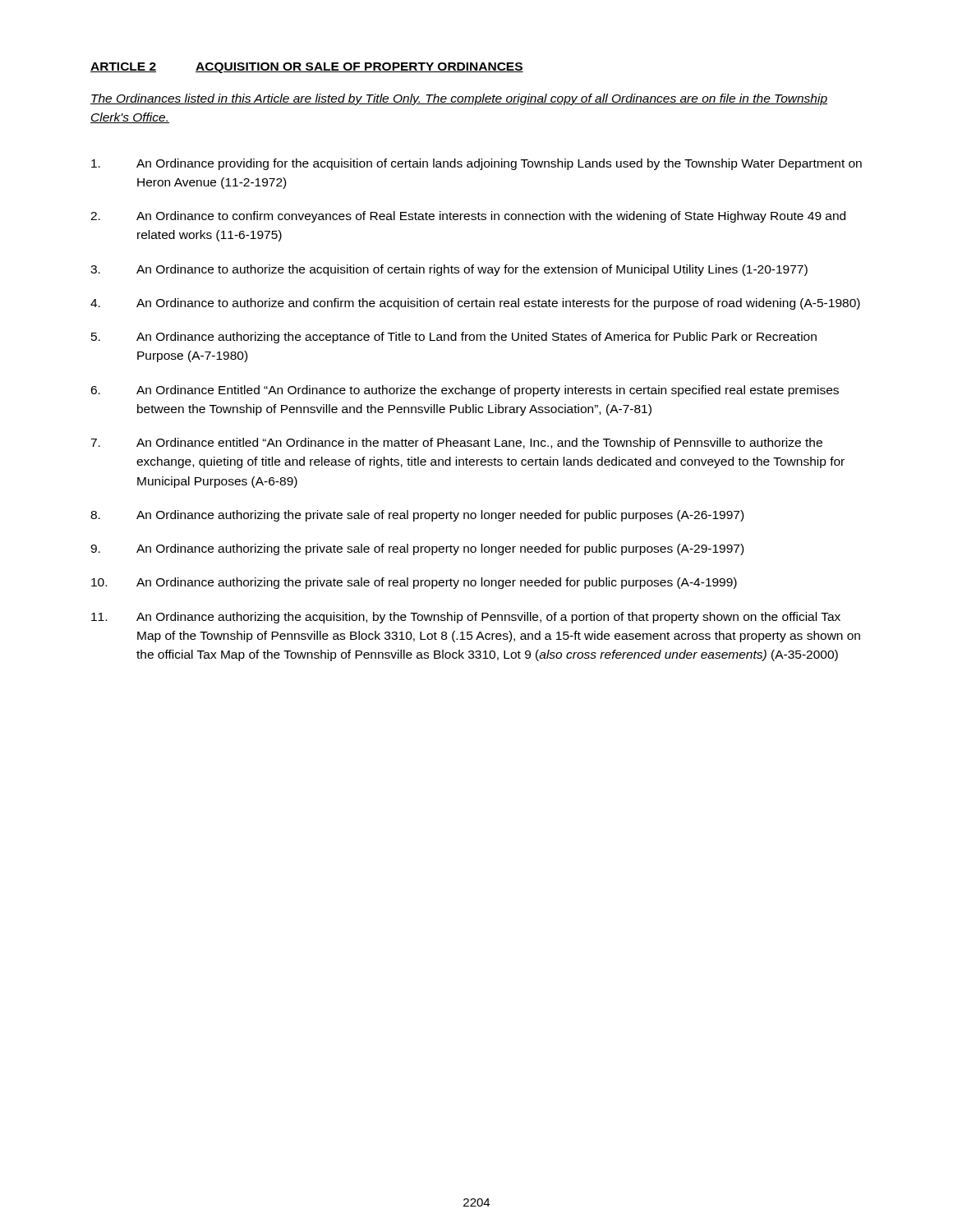Navigate to the text block starting "9. An Ordinance authorizing the"

pos(476,548)
